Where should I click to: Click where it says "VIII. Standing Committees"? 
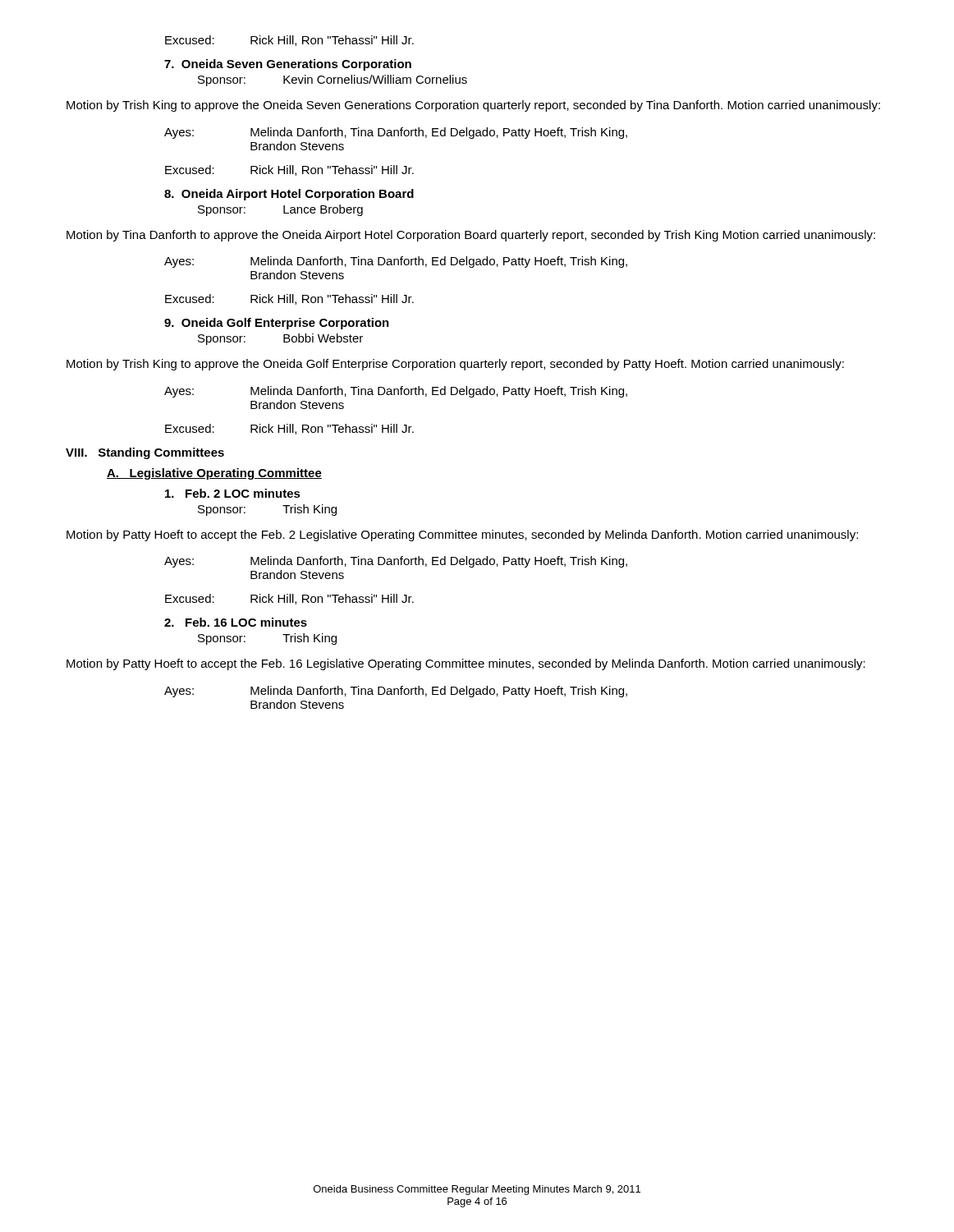pyautogui.click(x=145, y=452)
